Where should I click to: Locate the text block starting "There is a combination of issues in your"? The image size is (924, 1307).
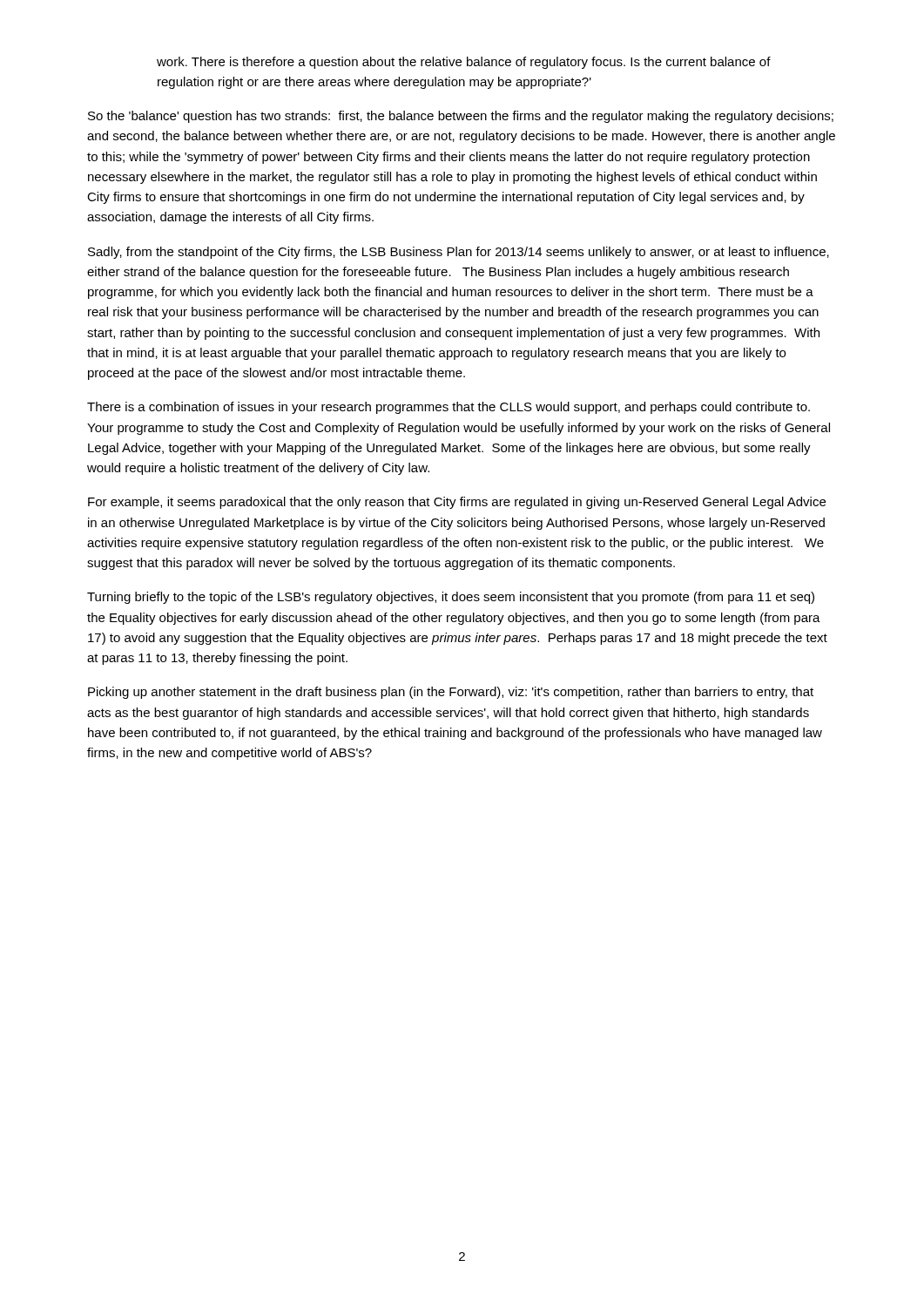(x=459, y=437)
